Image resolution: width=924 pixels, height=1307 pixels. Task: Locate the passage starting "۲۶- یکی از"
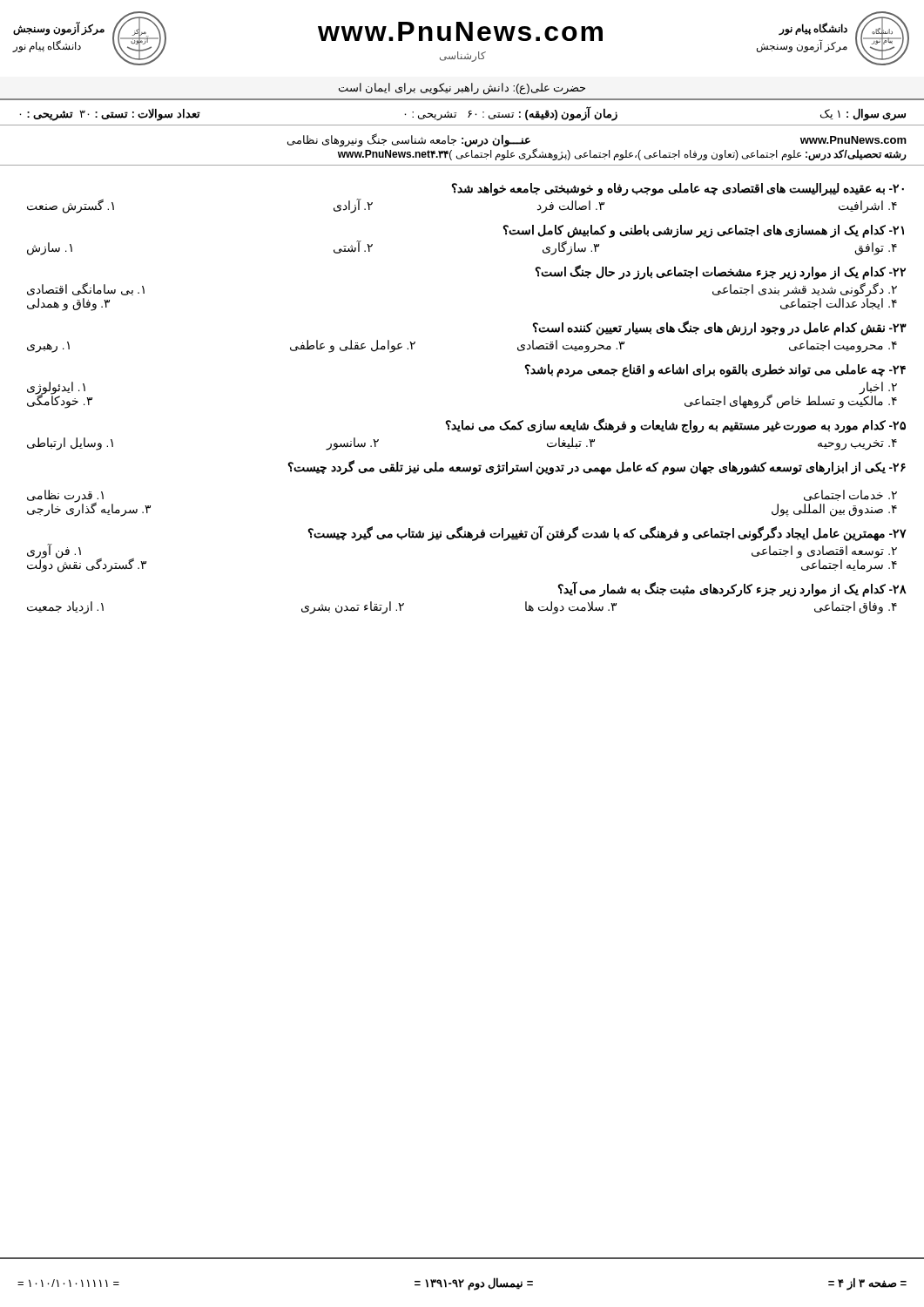coord(597,467)
